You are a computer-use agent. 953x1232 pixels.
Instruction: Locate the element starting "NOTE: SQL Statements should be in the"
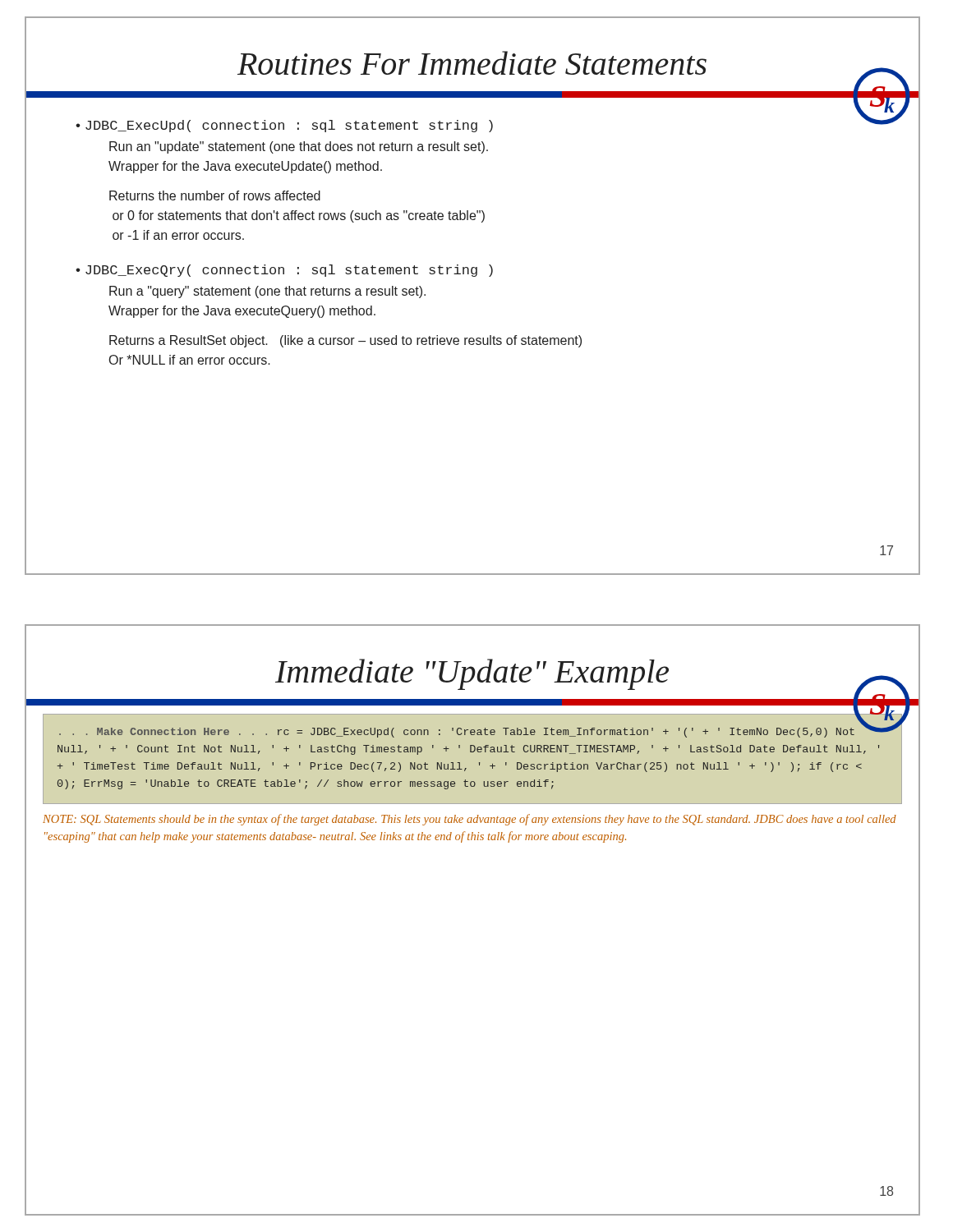tap(469, 828)
